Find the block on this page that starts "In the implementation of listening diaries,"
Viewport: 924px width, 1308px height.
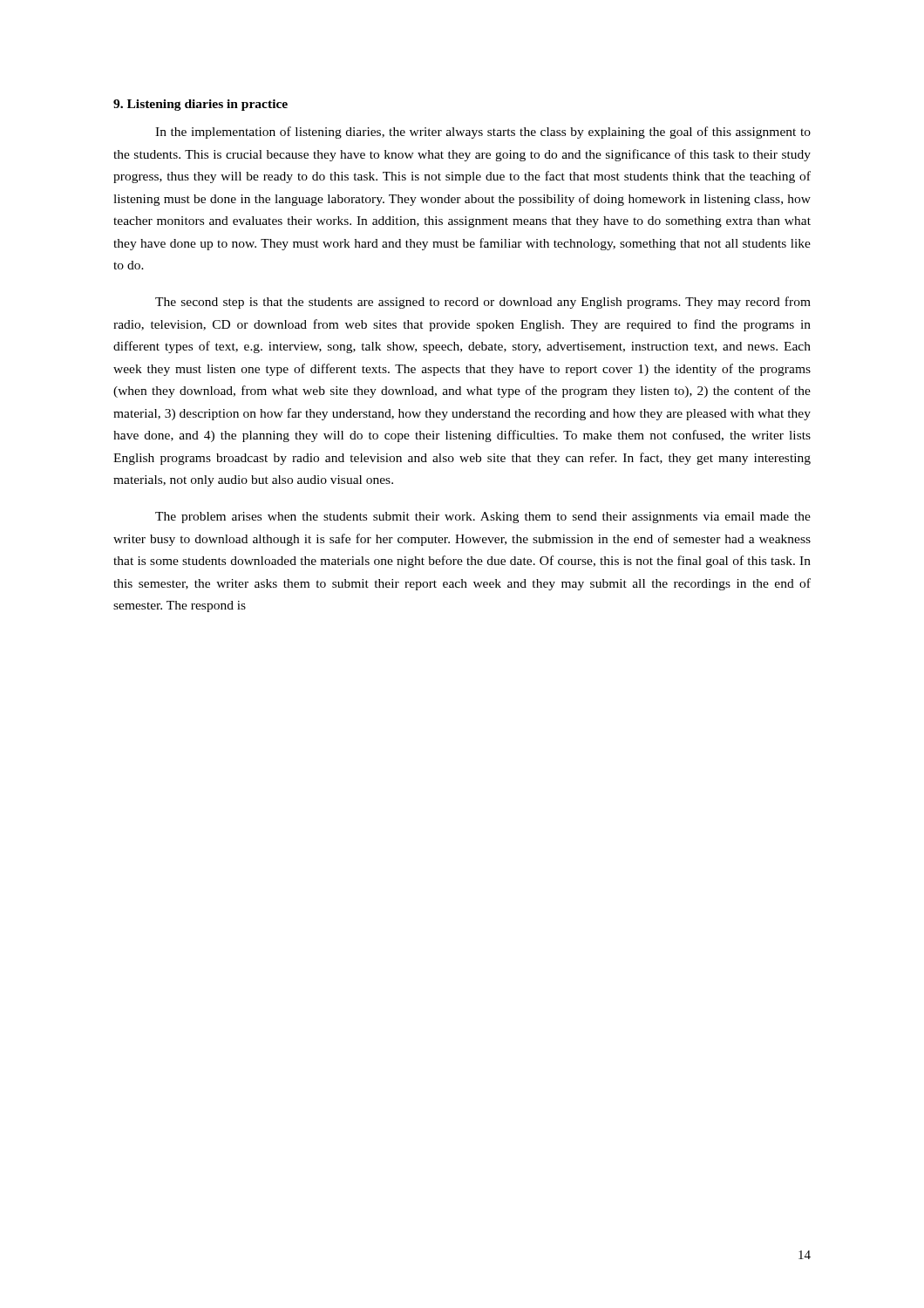click(x=462, y=198)
